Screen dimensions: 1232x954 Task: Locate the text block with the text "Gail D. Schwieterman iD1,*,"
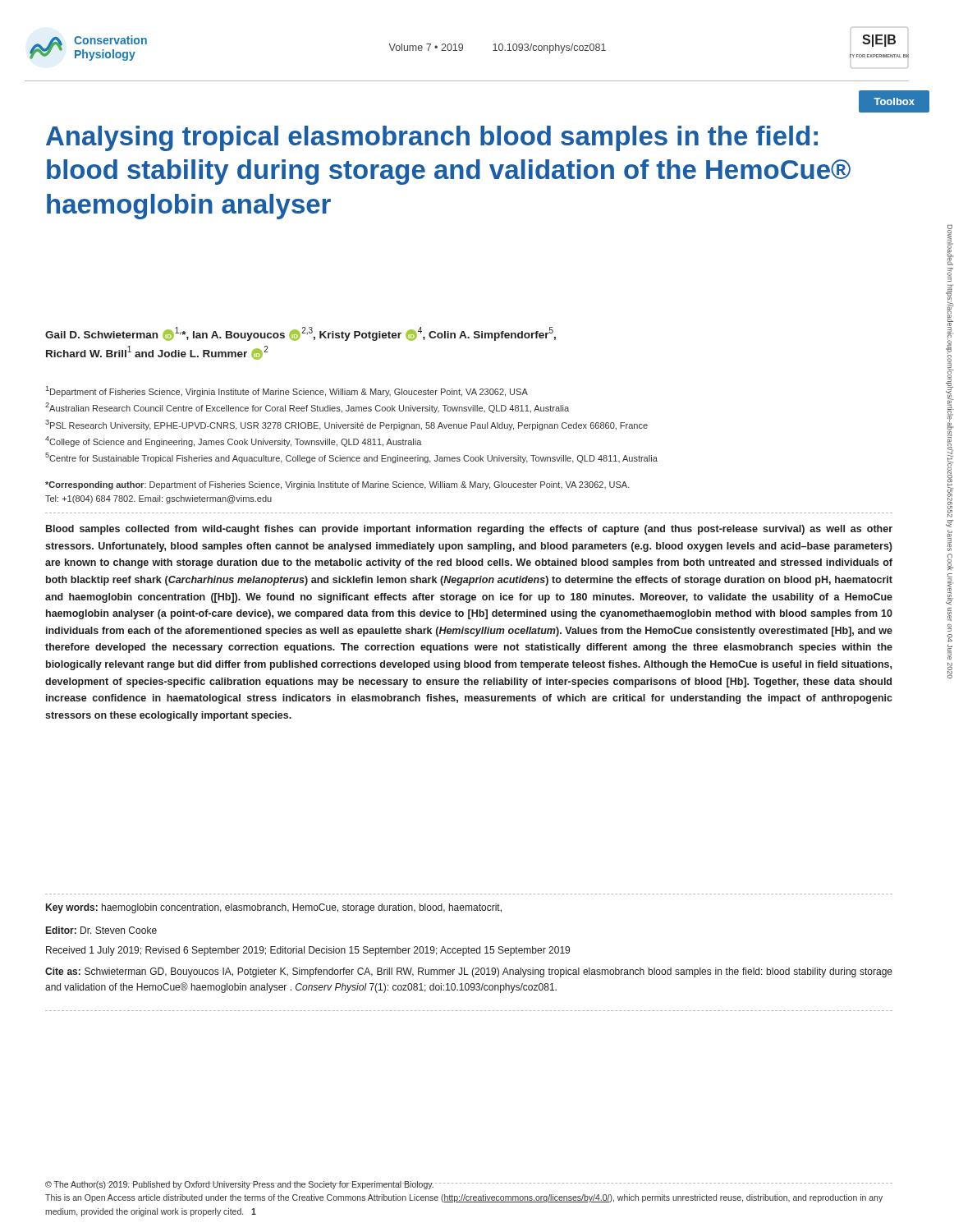[301, 343]
